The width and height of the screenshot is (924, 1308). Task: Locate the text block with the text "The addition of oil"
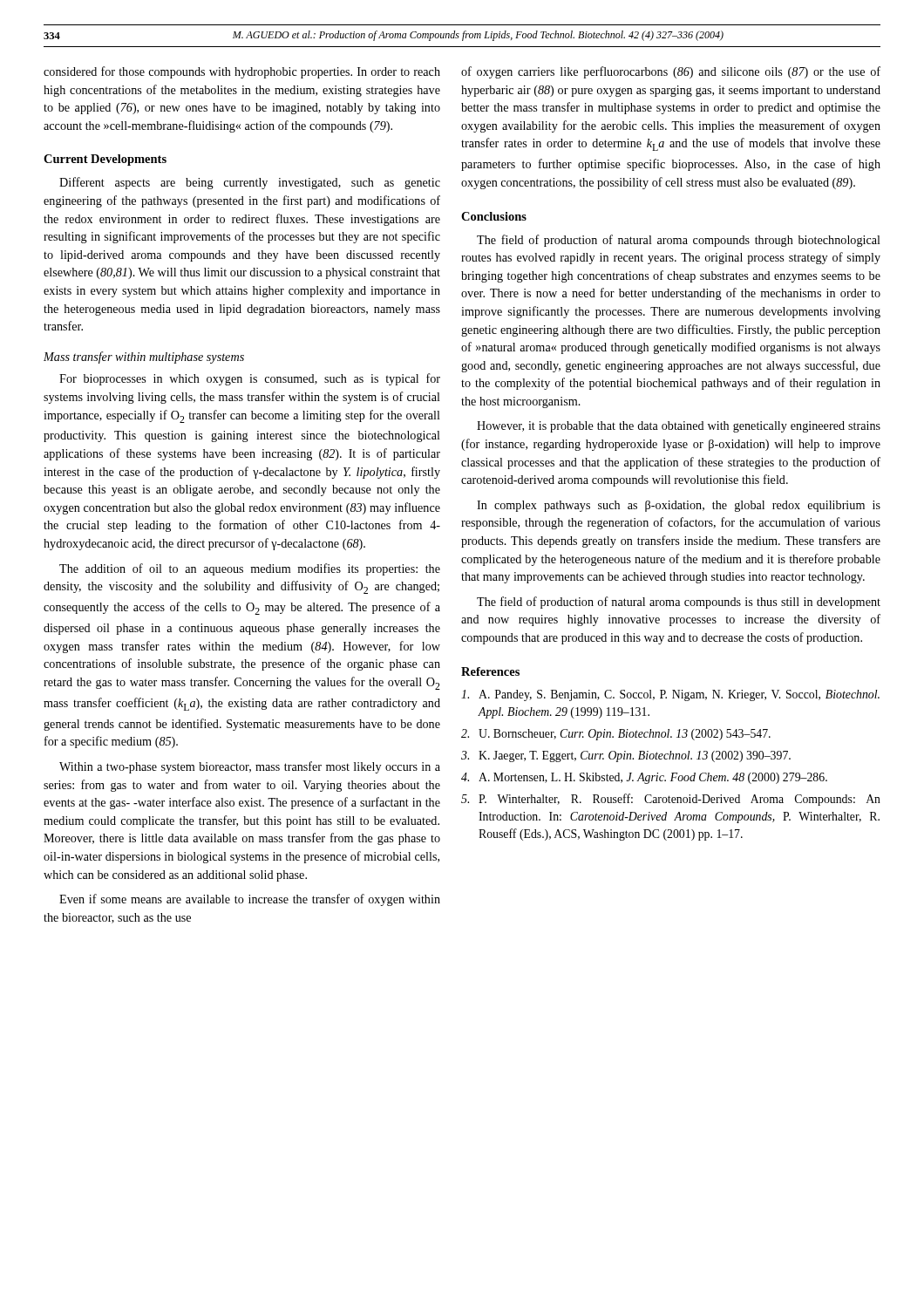[x=242, y=655]
